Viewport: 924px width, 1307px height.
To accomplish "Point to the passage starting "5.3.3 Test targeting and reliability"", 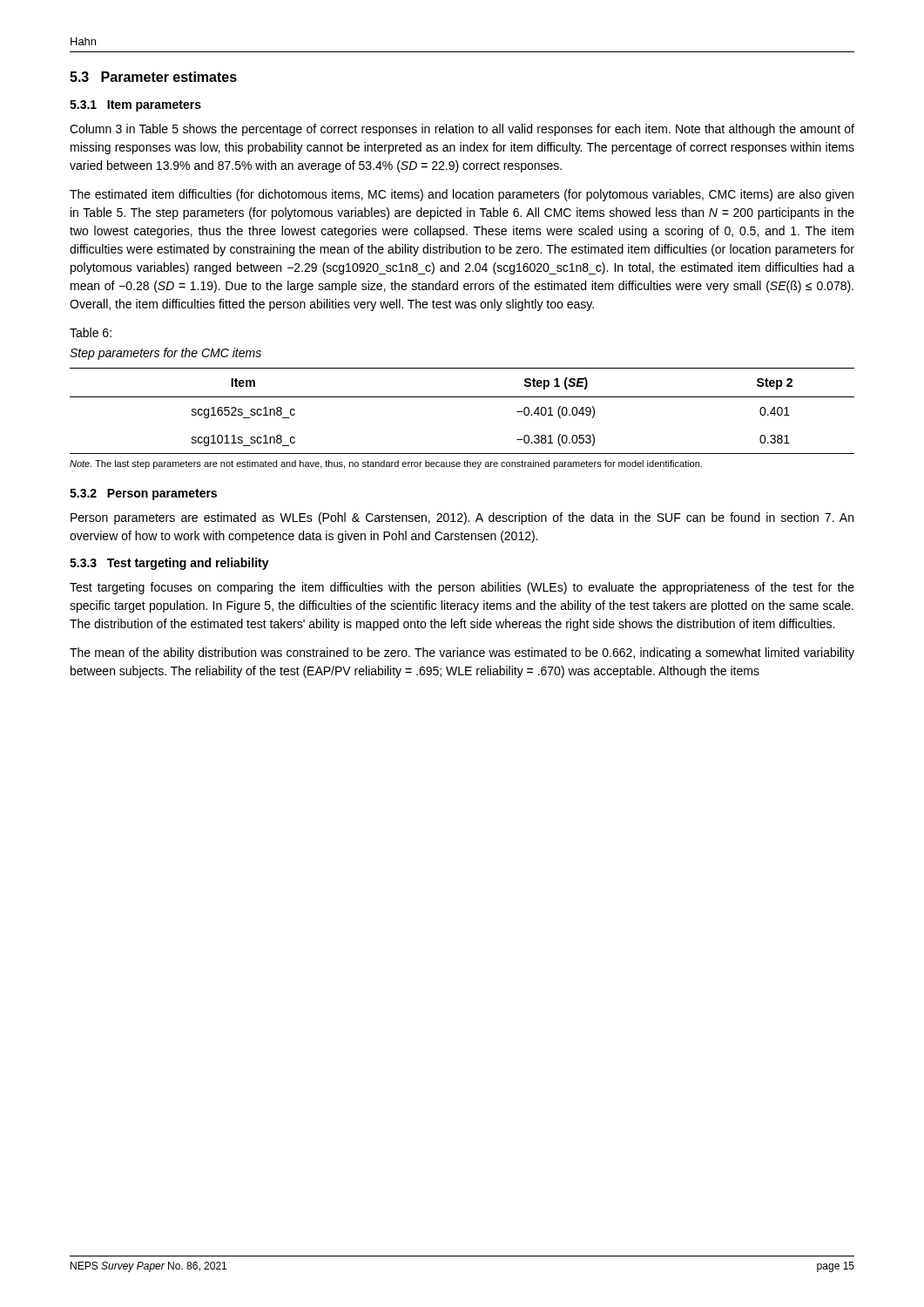I will tap(169, 564).
